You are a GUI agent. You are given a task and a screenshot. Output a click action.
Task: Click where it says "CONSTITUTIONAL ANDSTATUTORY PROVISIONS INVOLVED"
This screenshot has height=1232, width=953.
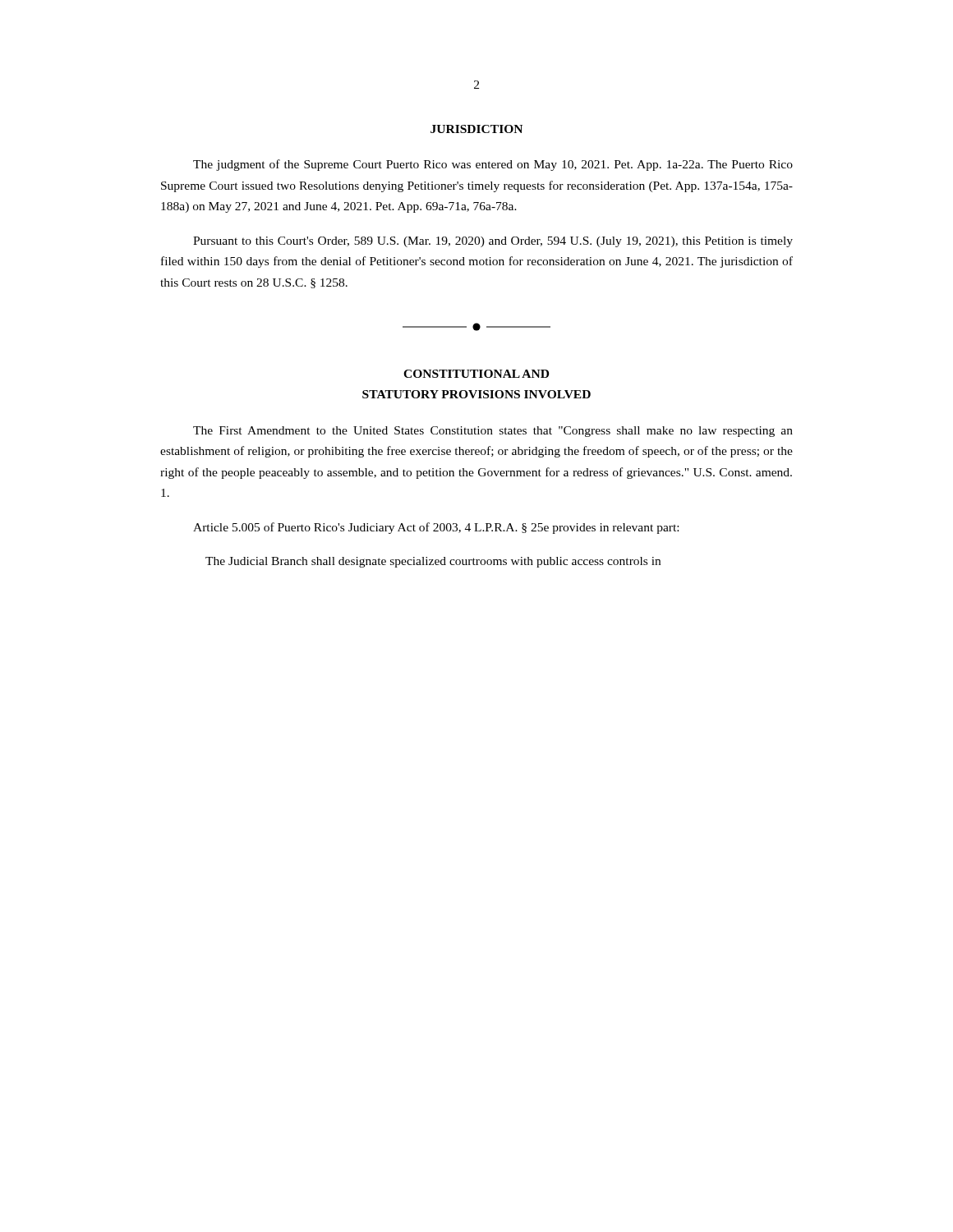476,383
